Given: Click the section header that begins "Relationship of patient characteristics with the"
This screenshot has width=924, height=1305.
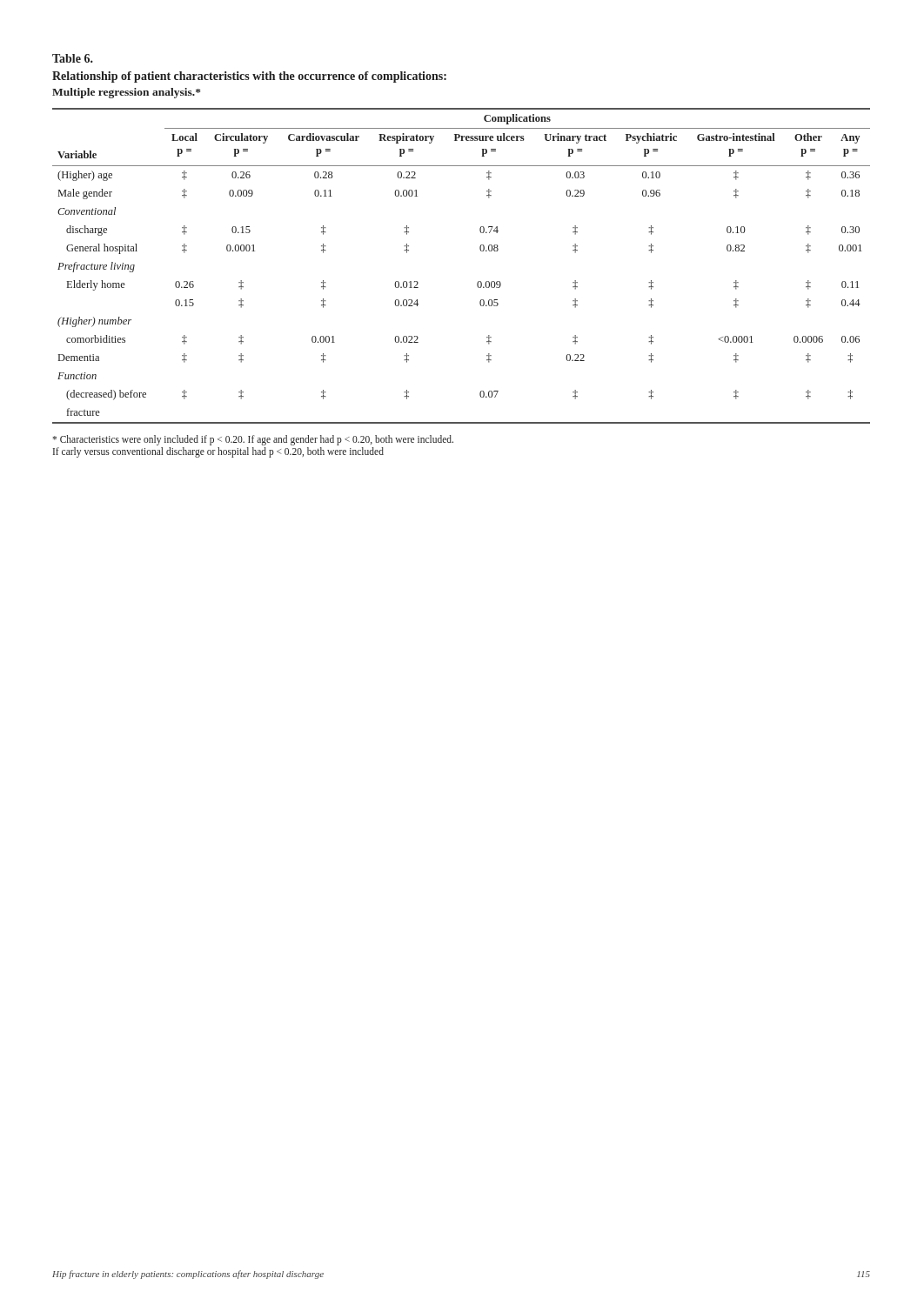Looking at the screenshot, I should tap(250, 76).
